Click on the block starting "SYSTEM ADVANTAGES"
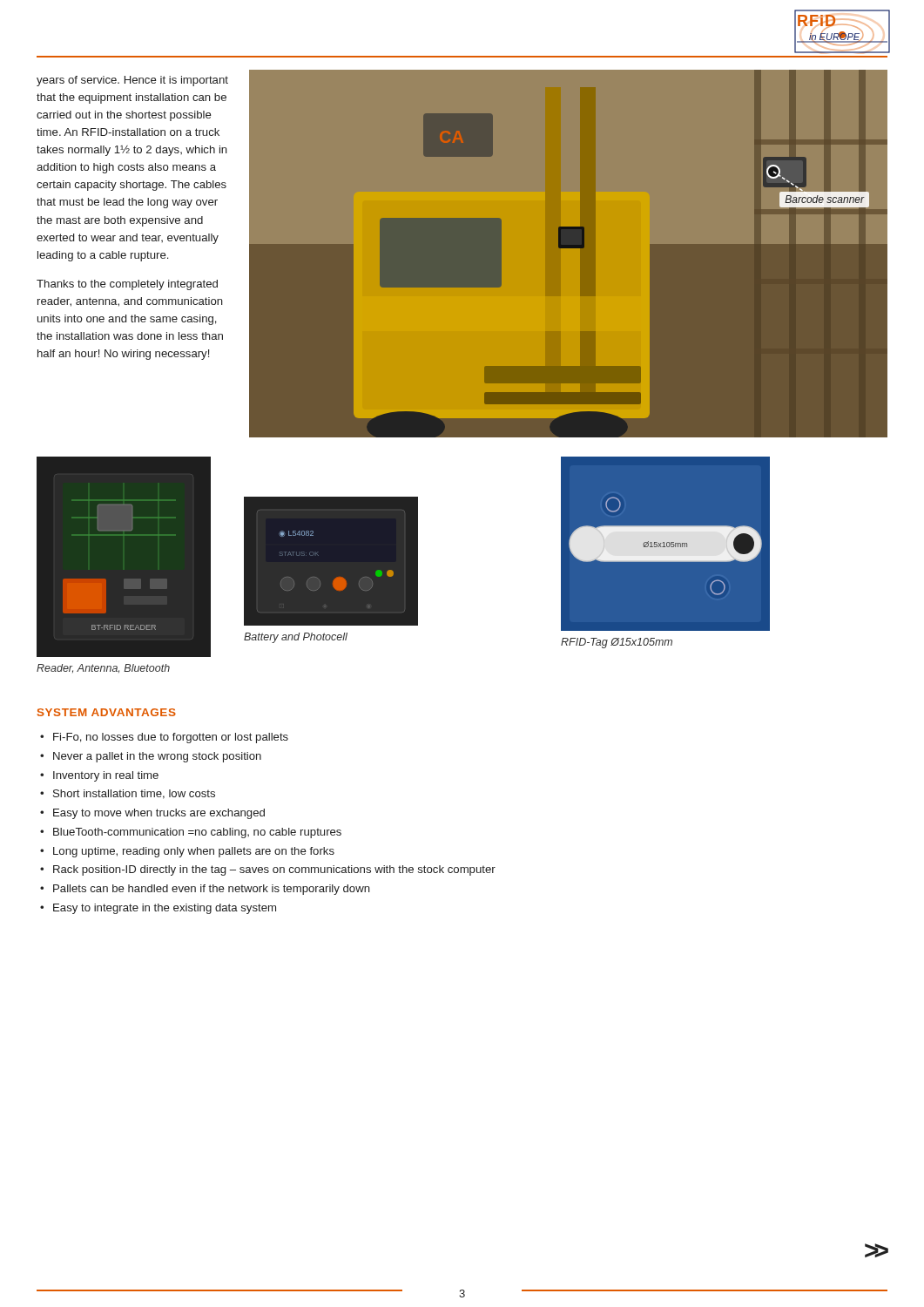 click(106, 712)
